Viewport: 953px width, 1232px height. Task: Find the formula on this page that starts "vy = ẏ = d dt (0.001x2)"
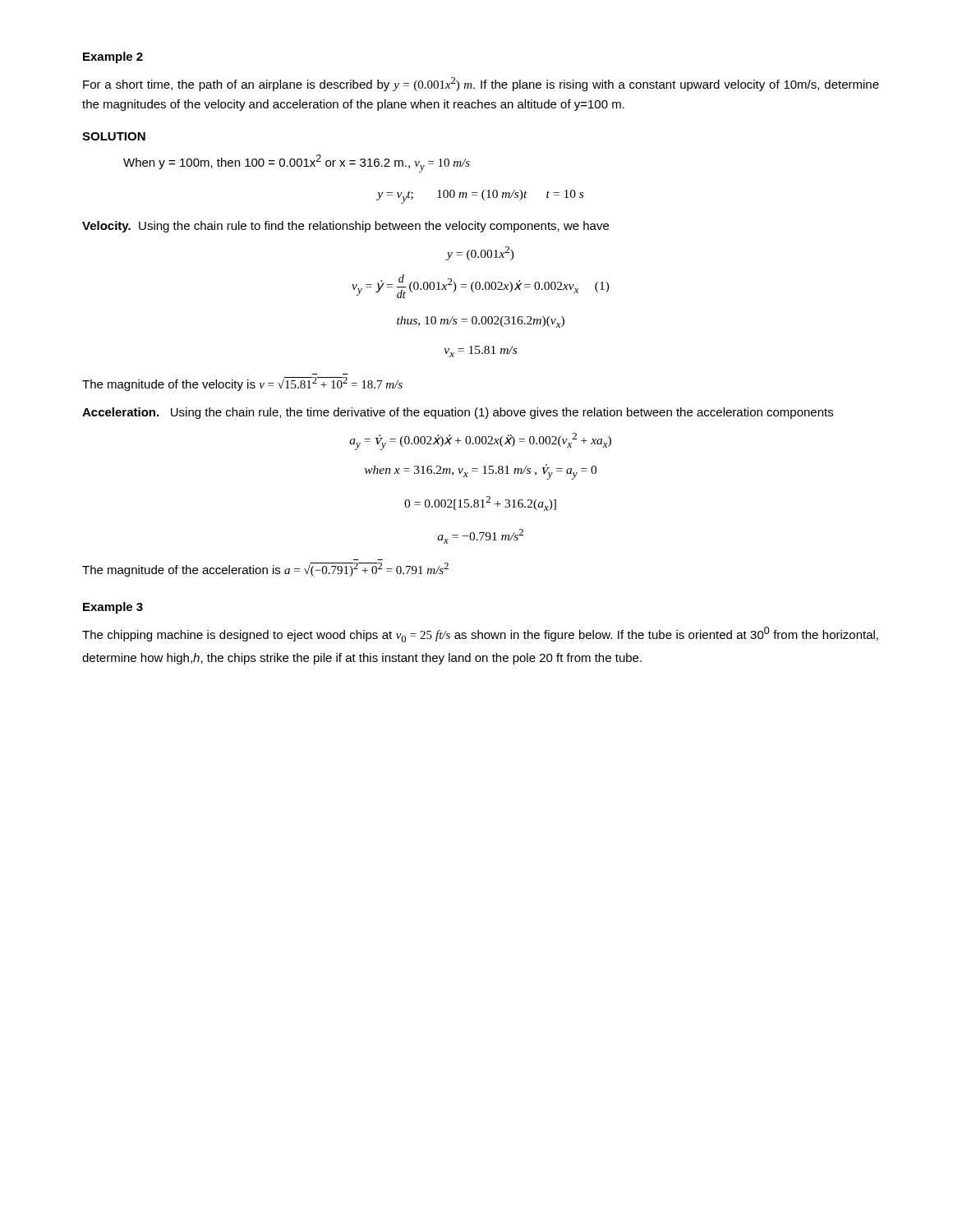tap(481, 287)
